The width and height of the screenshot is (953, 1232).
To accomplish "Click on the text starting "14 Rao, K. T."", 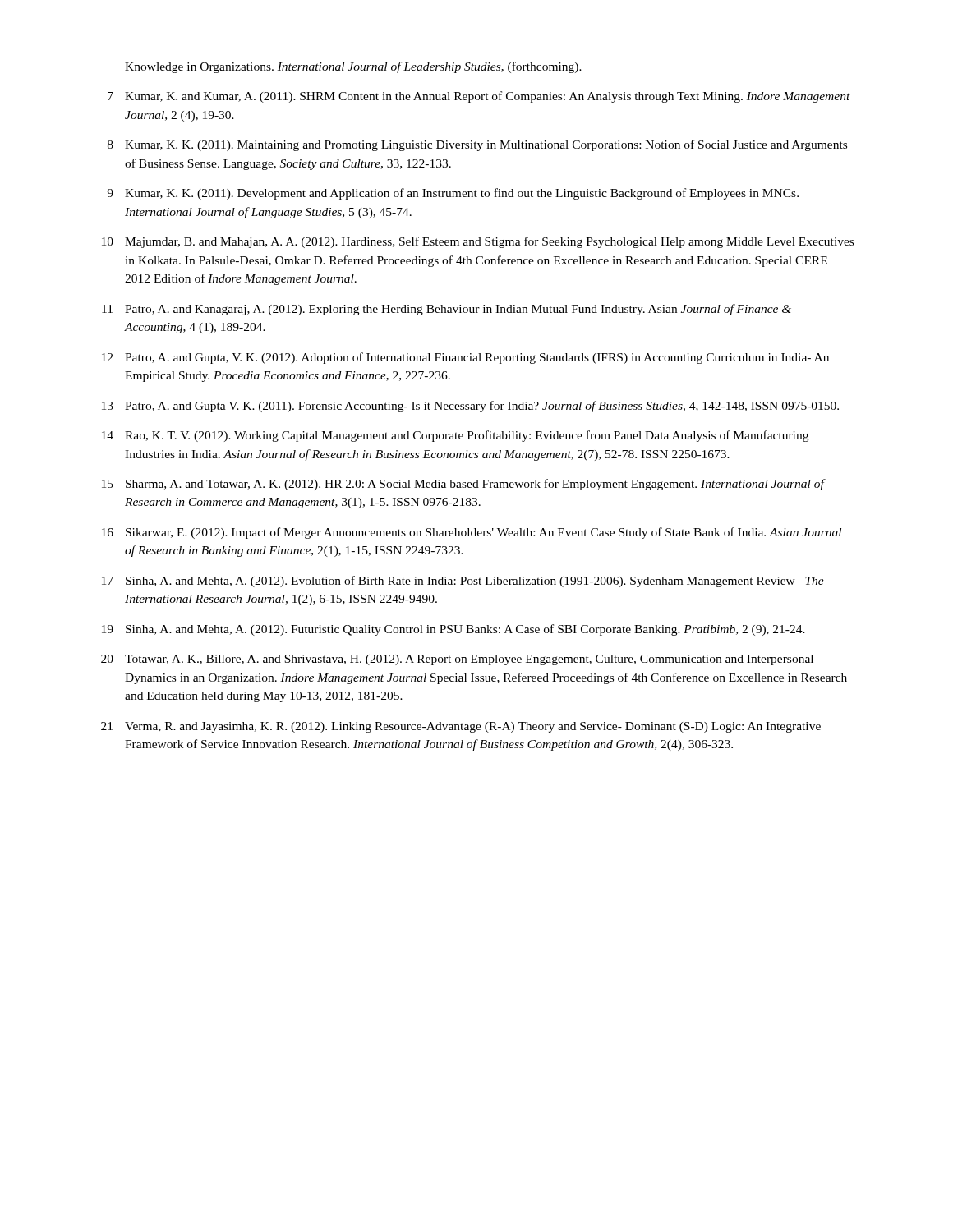I will [x=468, y=445].
